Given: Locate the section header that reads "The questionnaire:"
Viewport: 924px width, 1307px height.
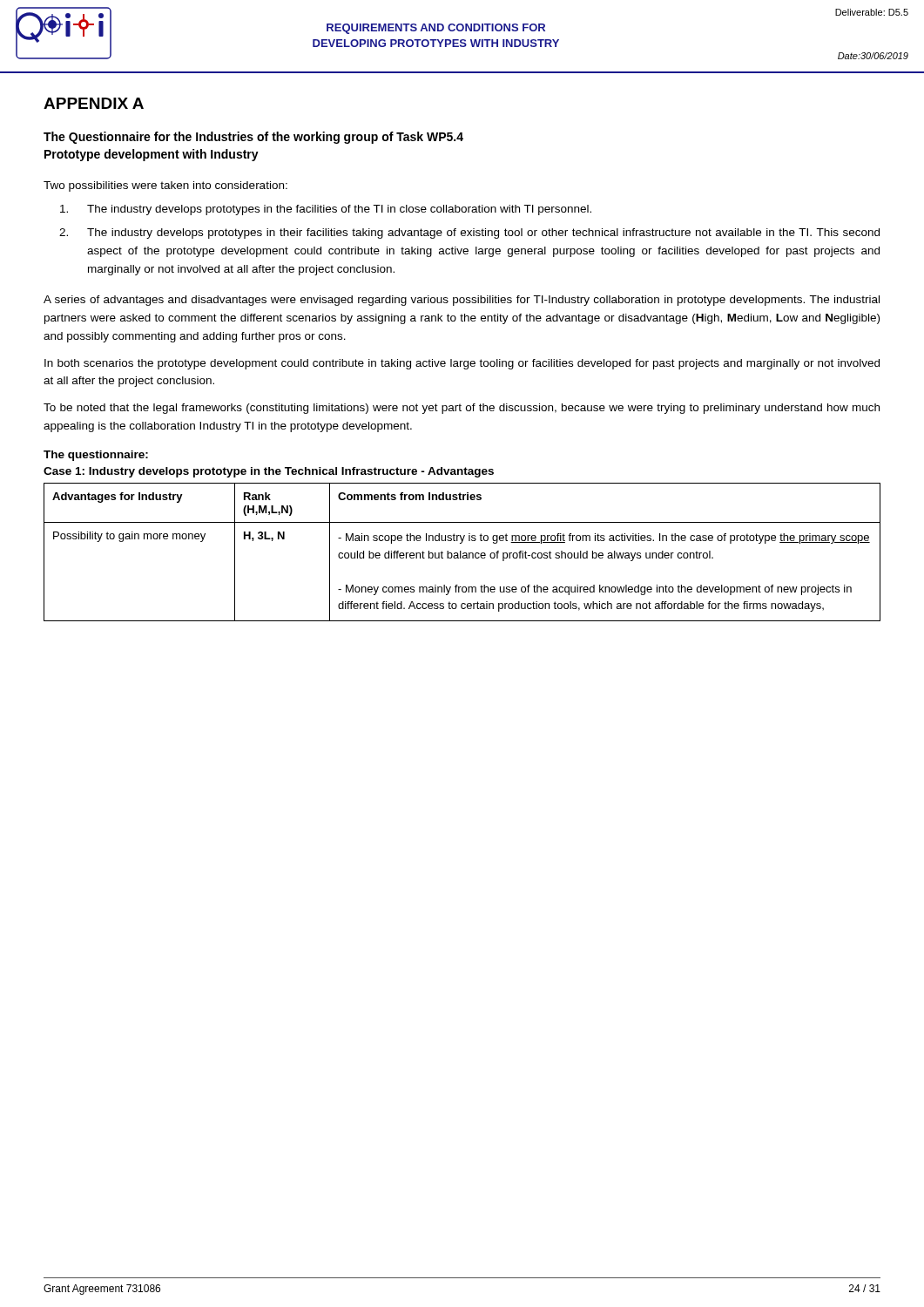Looking at the screenshot, I should [x=96, y=455].
